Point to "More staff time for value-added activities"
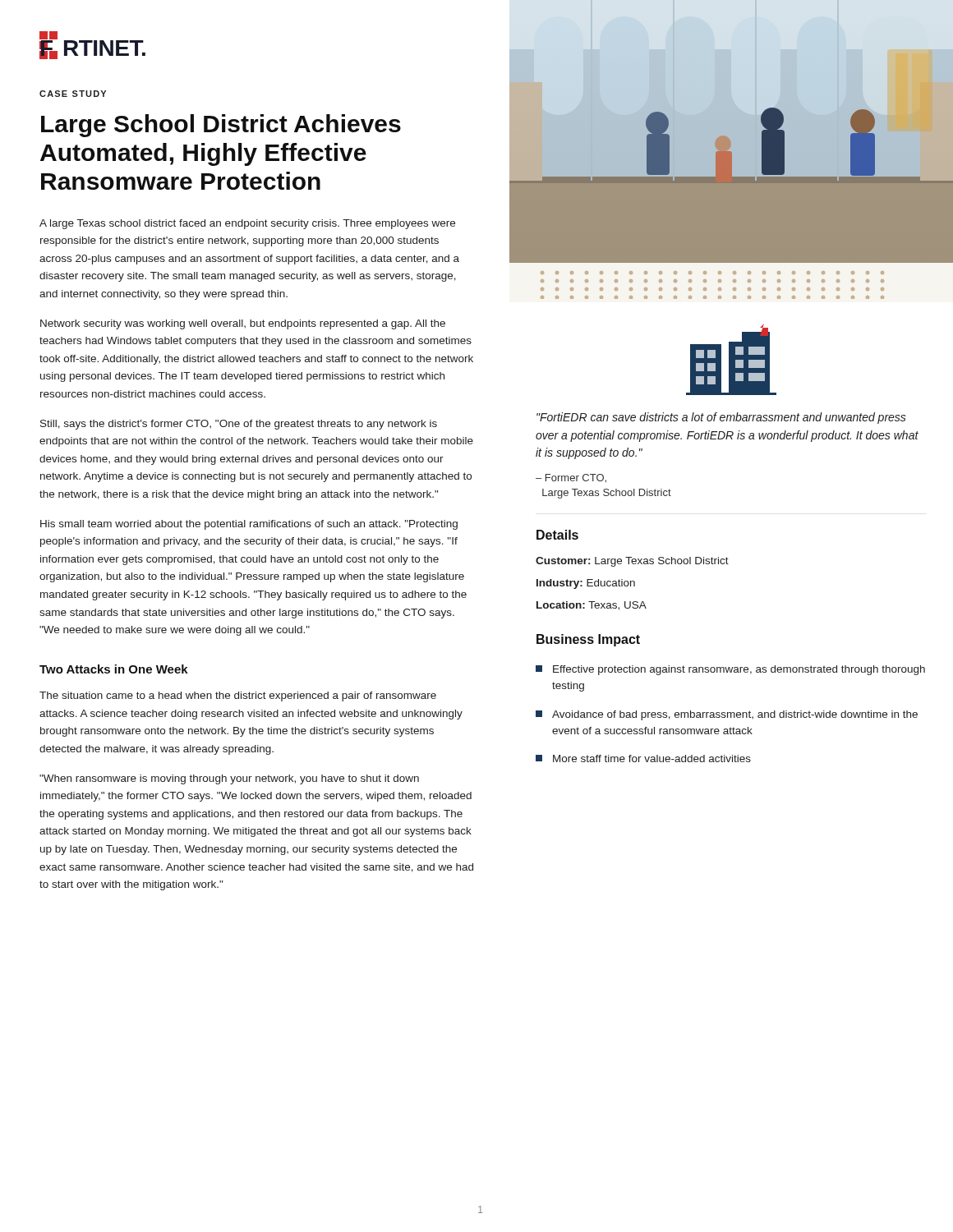Image resolution: width=953 pixels, height=1232 pixels. [643, 759]
